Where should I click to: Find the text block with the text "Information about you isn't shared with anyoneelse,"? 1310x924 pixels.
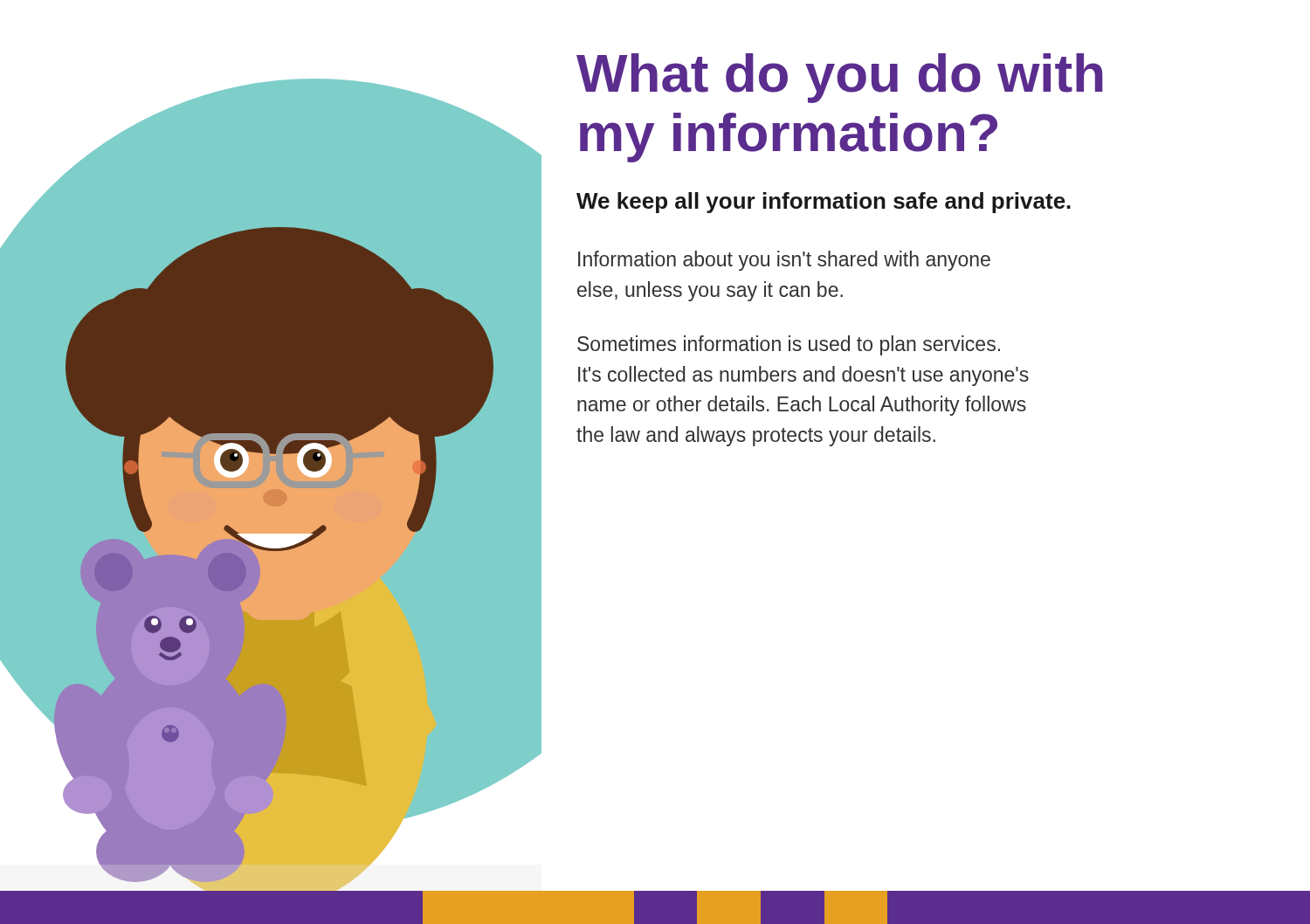(784, 275)
